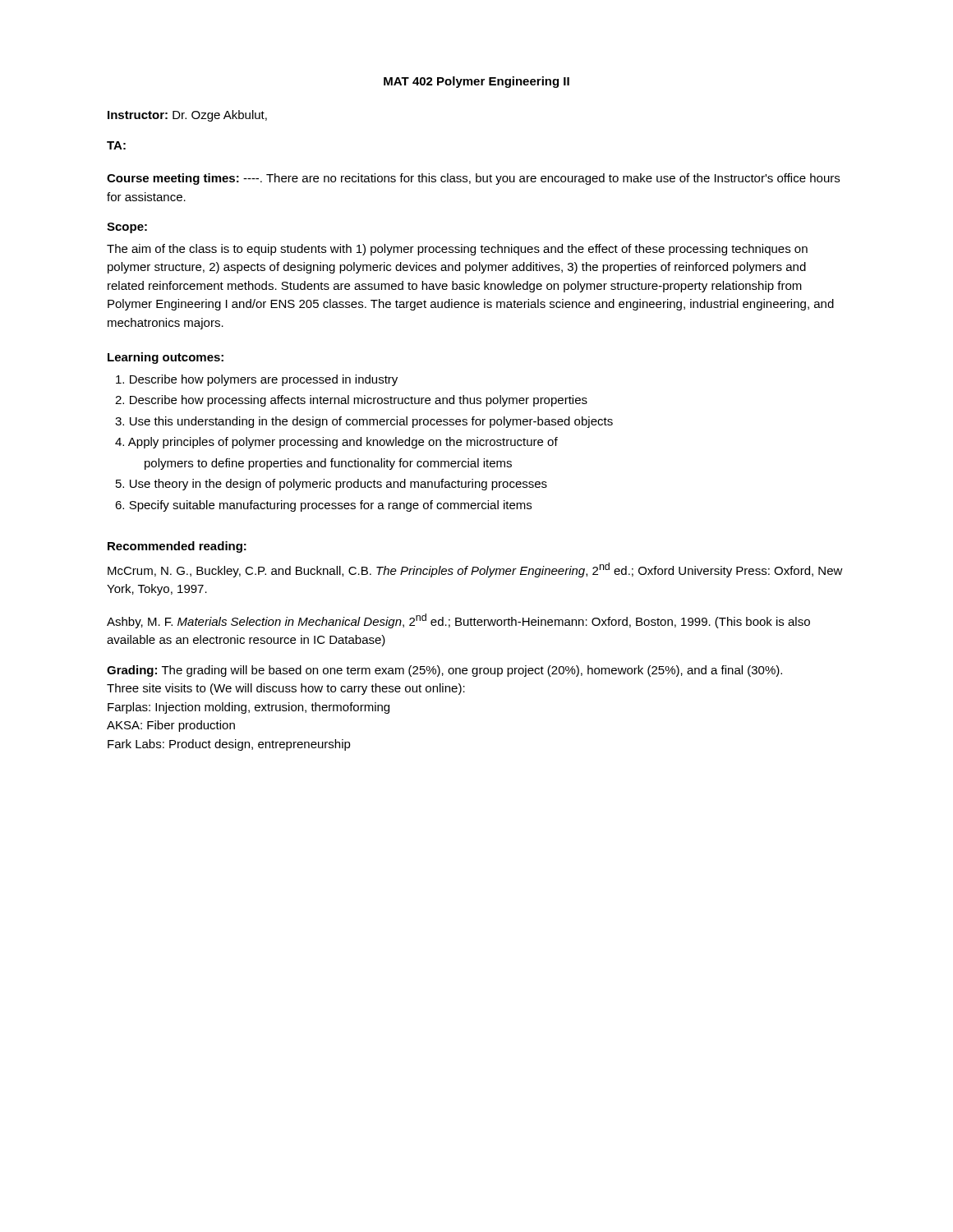
Task: Click the passage that begins "Ashby, M. F. Materials Selection in Mechanical Design,"
Action: [459, 629]
